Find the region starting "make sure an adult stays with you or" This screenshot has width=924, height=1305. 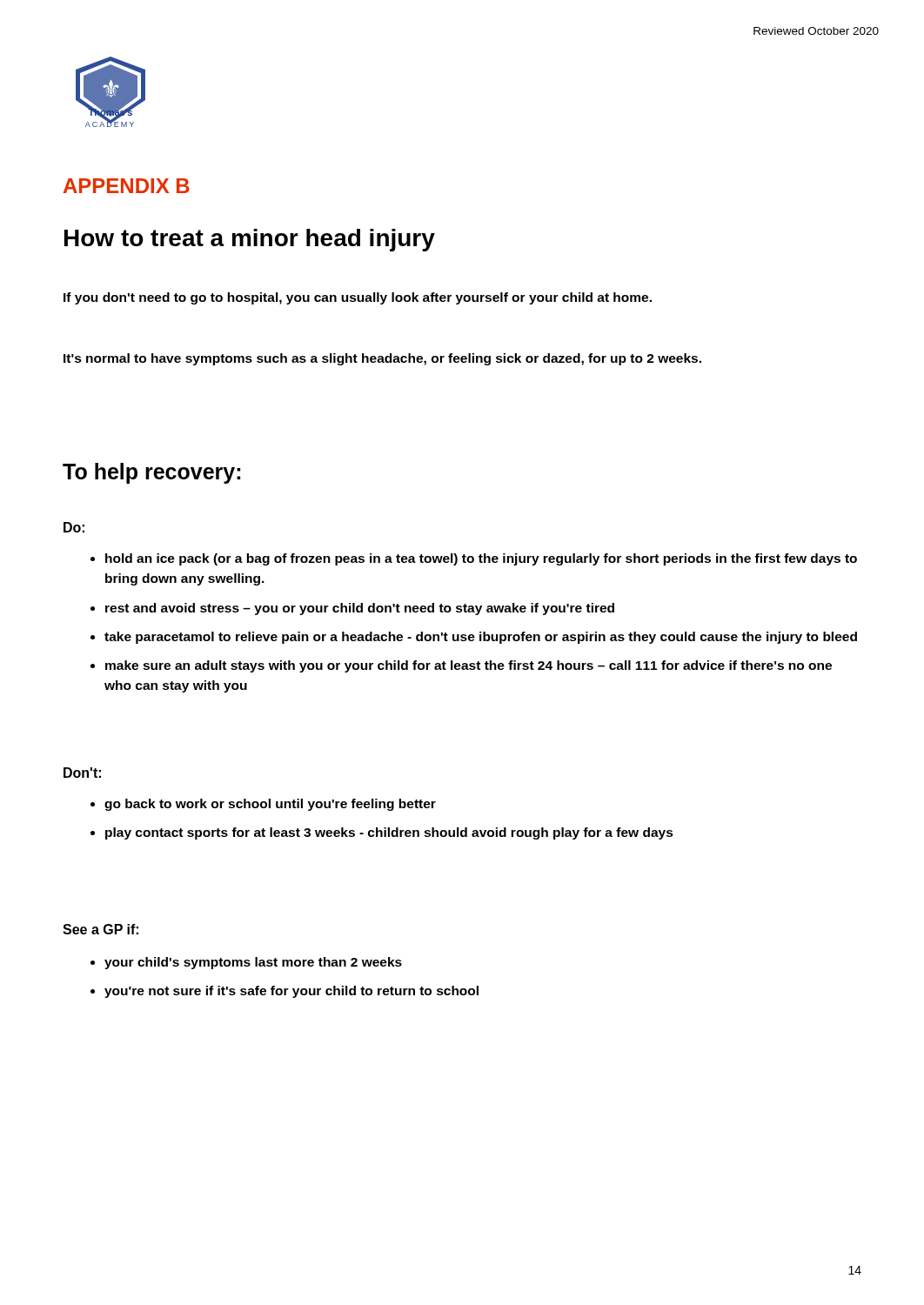[468, 675]
